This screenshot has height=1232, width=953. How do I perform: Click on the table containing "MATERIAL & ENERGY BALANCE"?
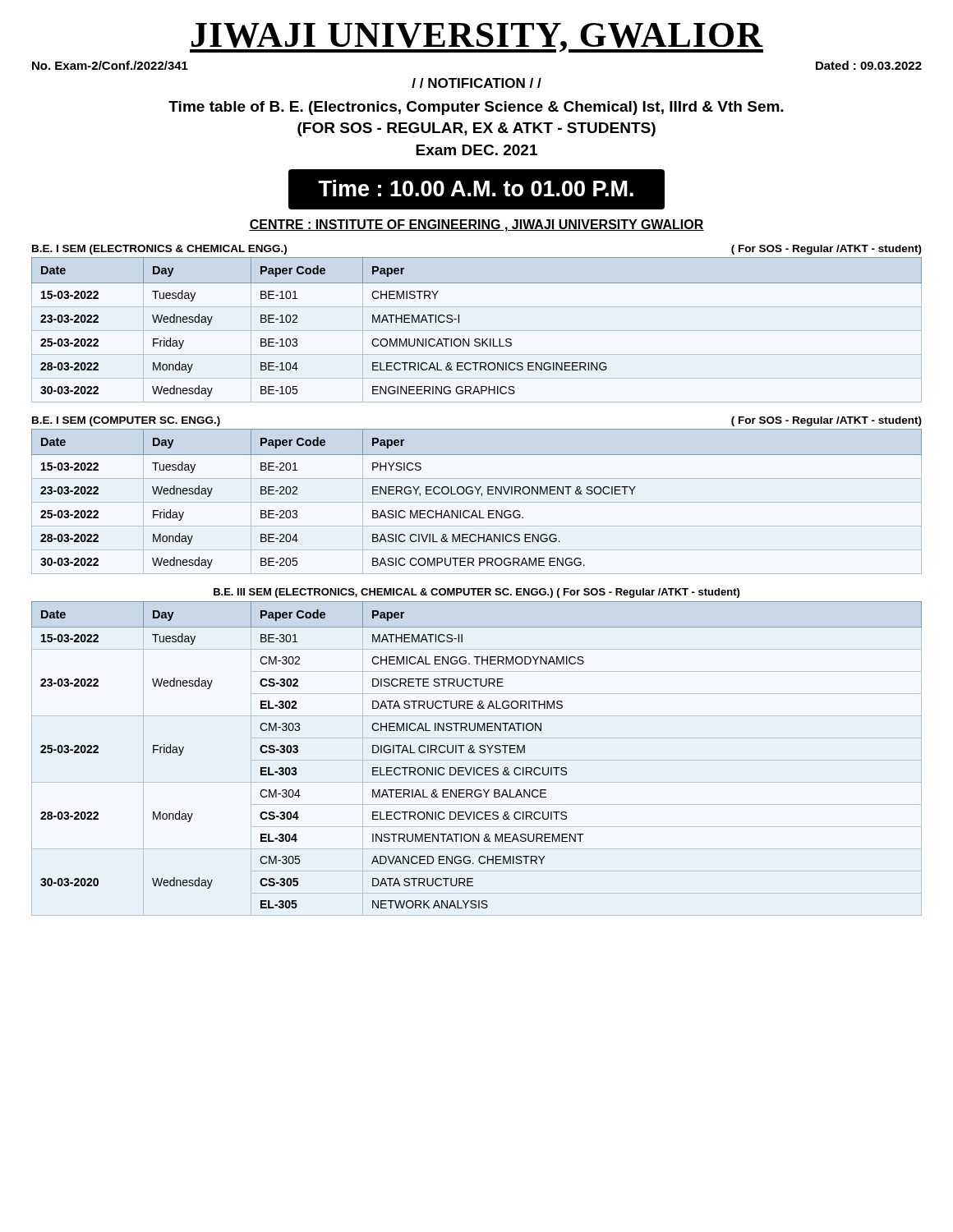click(x=476, y=759)
